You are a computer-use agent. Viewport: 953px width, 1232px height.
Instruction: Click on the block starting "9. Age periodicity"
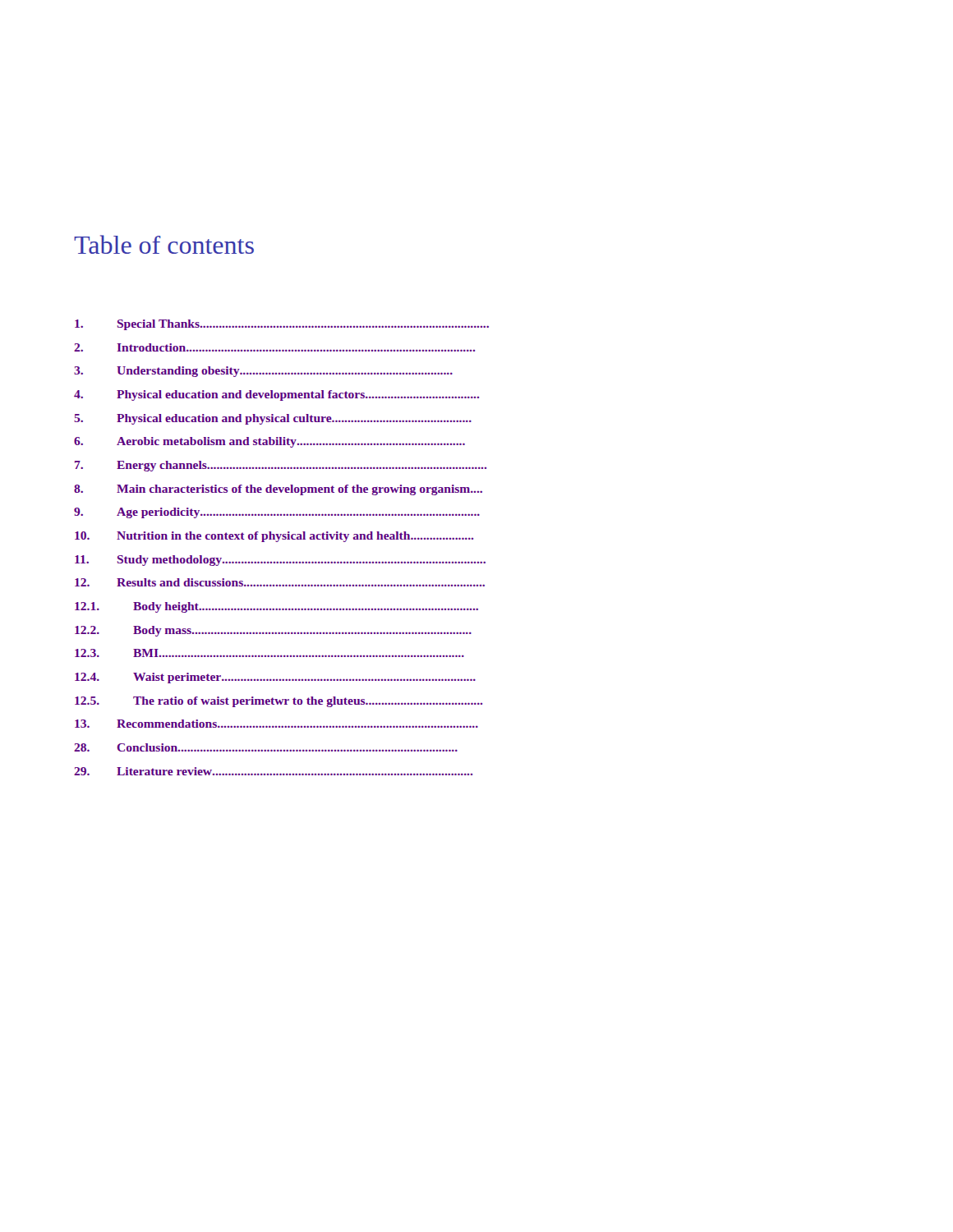coord(378,512)
